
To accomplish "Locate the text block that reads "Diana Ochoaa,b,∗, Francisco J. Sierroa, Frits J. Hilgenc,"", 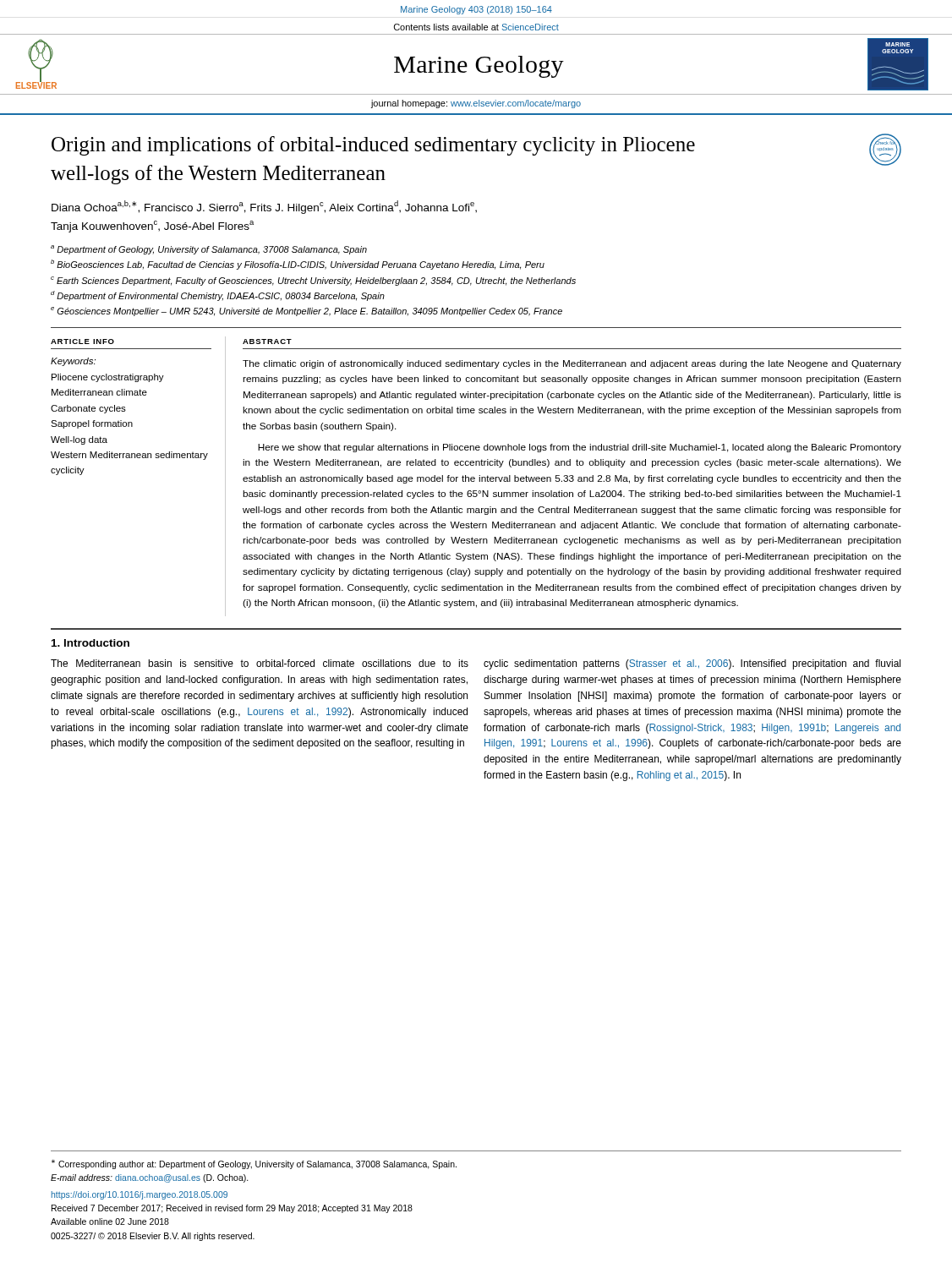I will point(264,215).
